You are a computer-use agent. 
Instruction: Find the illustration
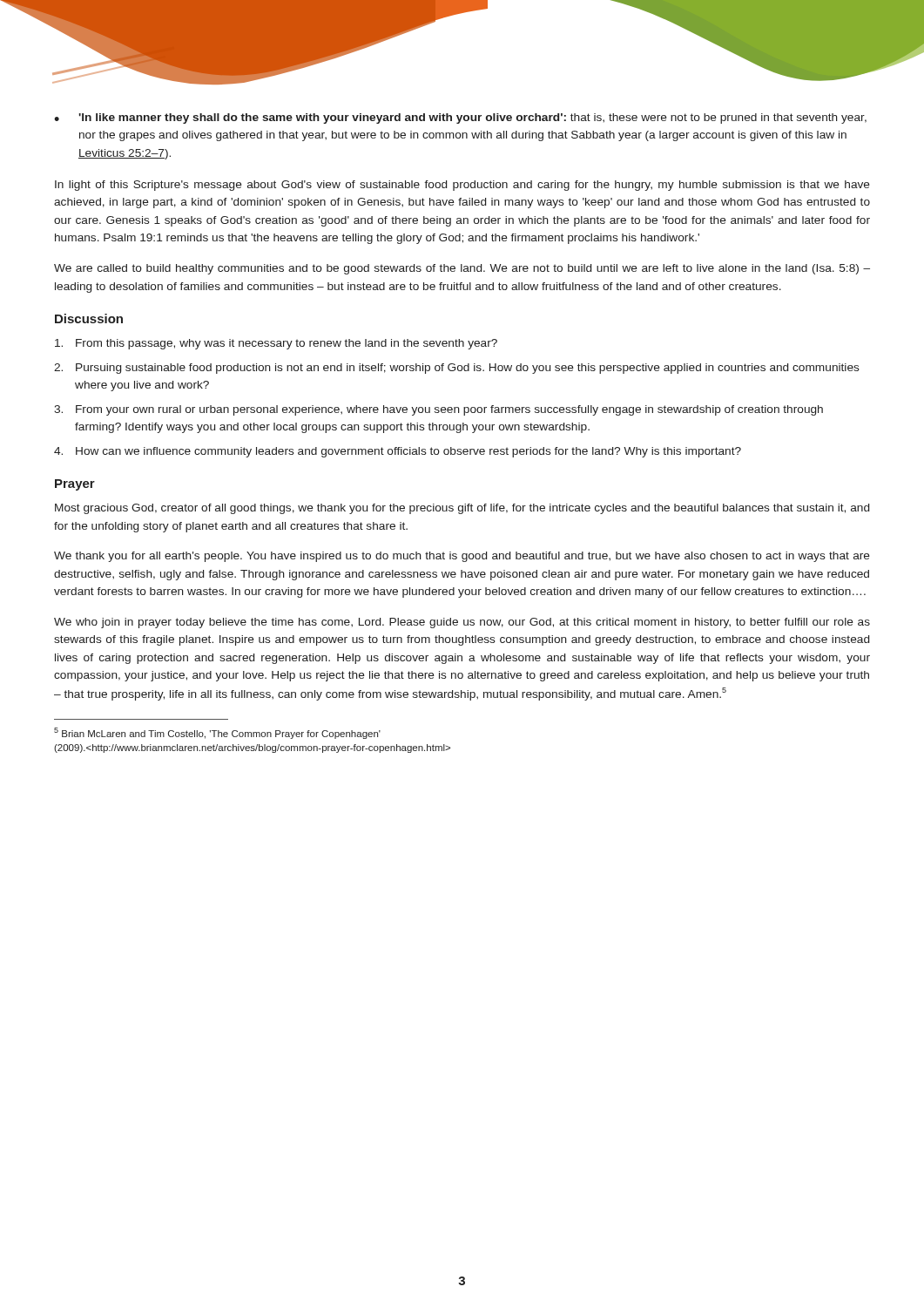[x=462, y=51]
